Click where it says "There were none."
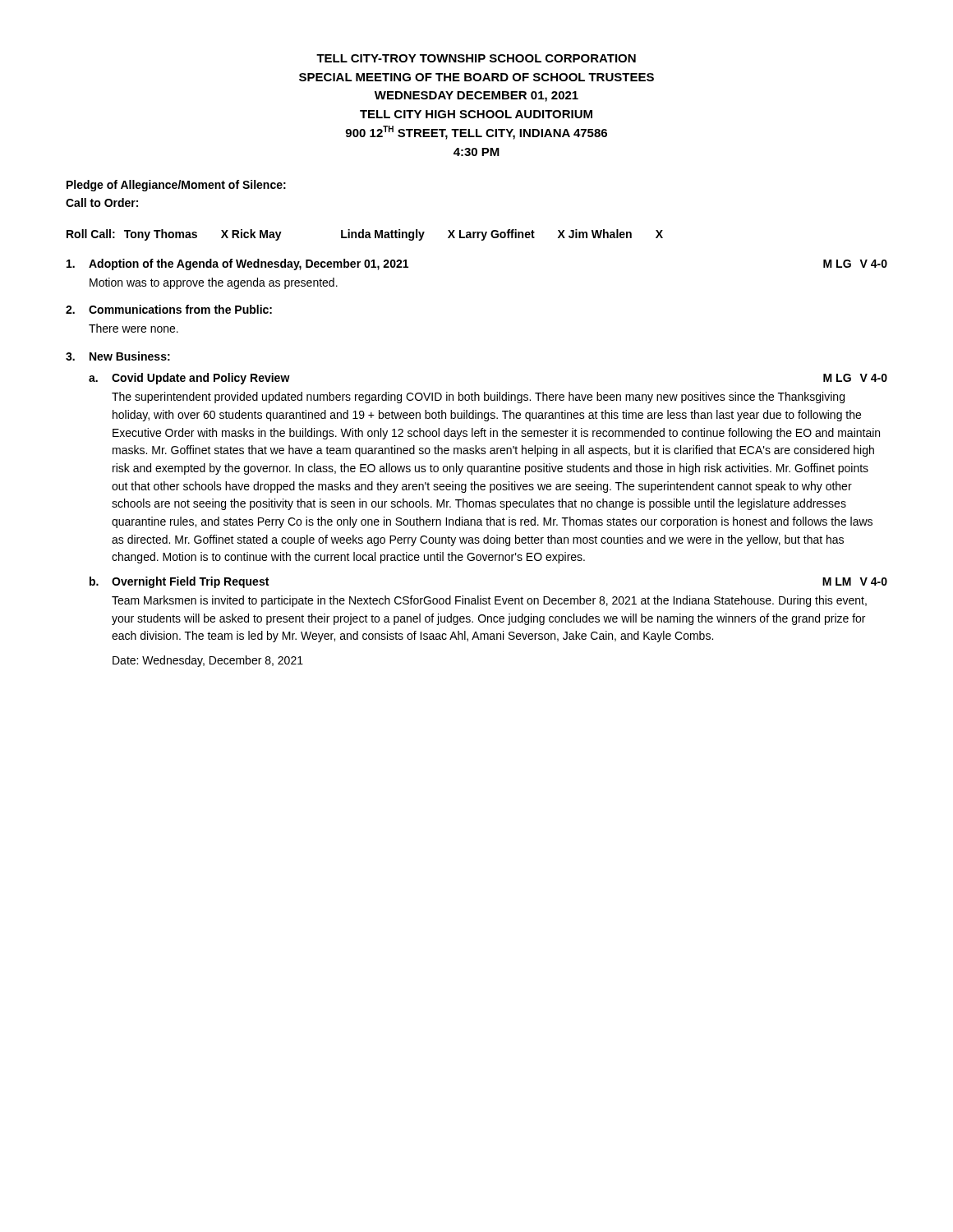 tap(134, 329)
